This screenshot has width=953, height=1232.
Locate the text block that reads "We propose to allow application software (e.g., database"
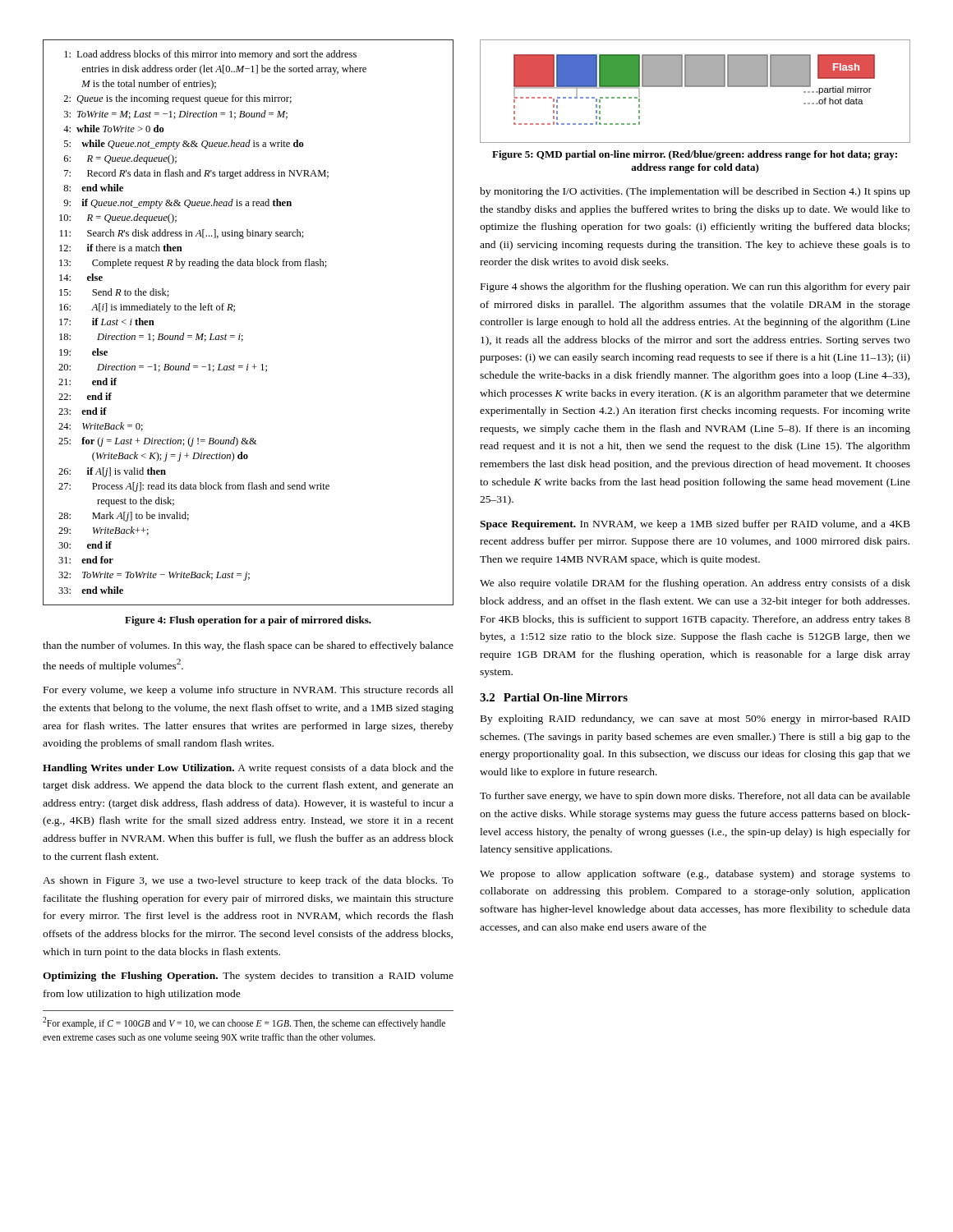(x=695, y=900)
